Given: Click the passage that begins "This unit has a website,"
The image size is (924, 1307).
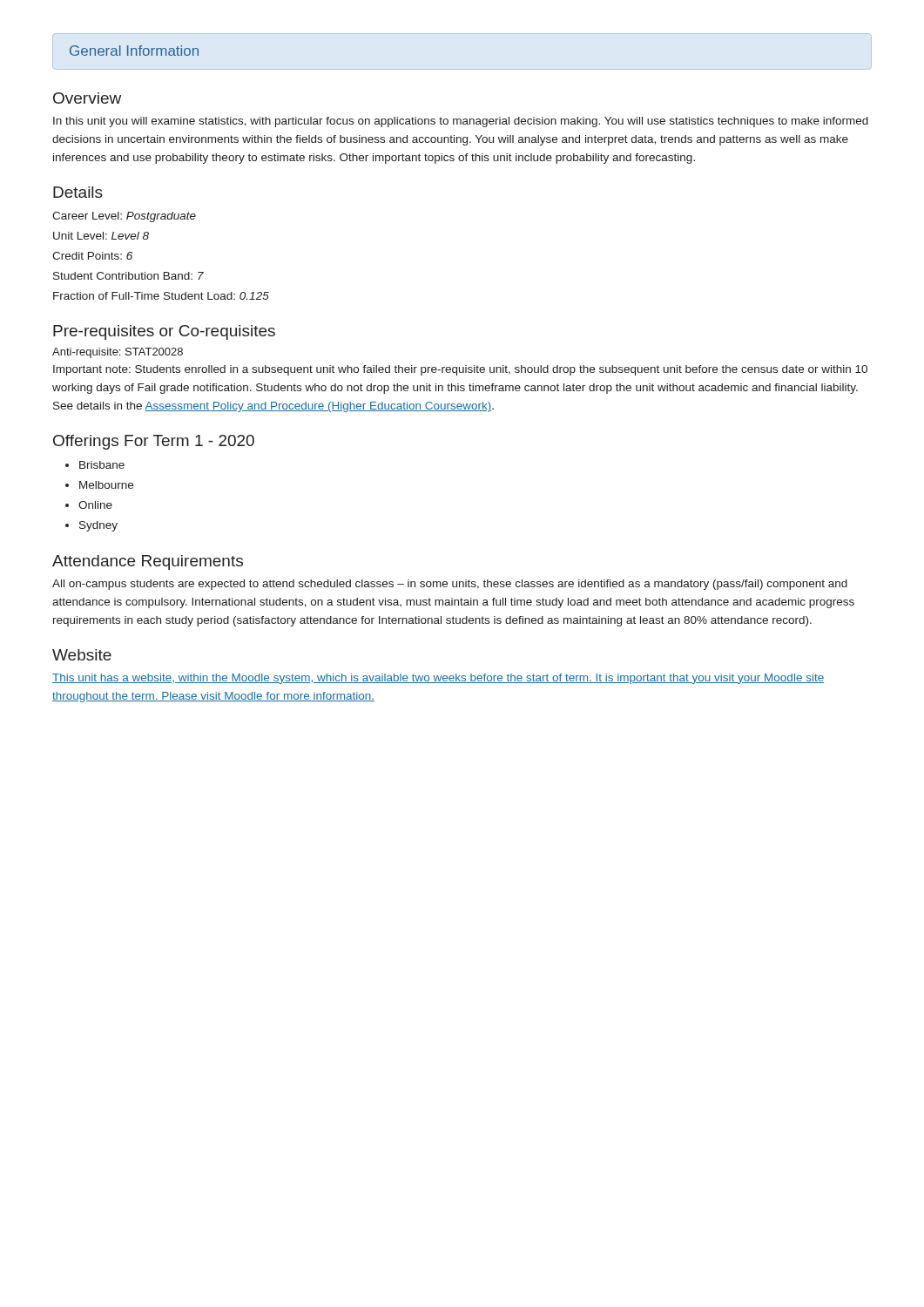Looking at the screenshot, I should (438, 686).
